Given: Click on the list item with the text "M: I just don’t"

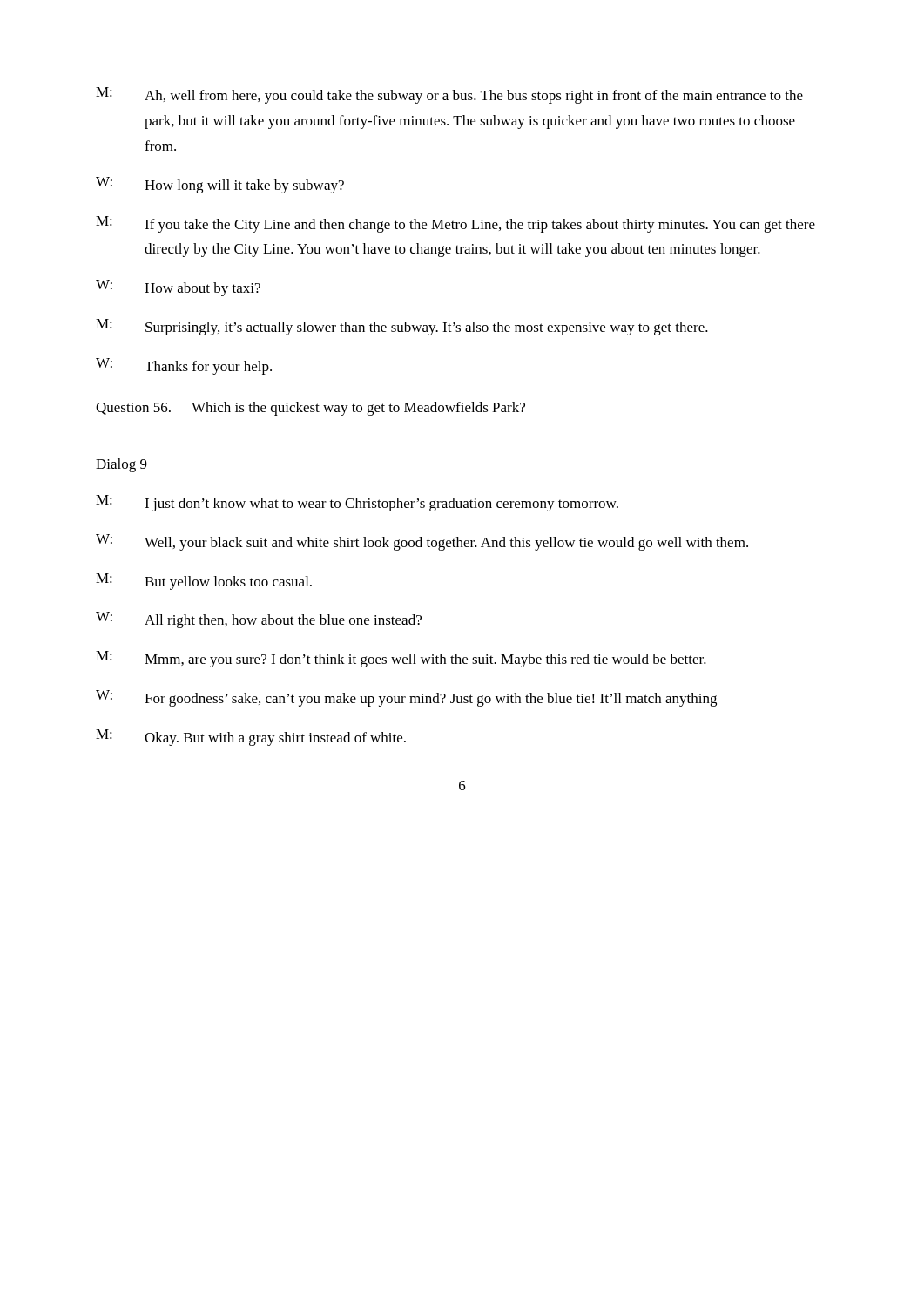Looking at the screenshot, I should (x=462, y=504).
